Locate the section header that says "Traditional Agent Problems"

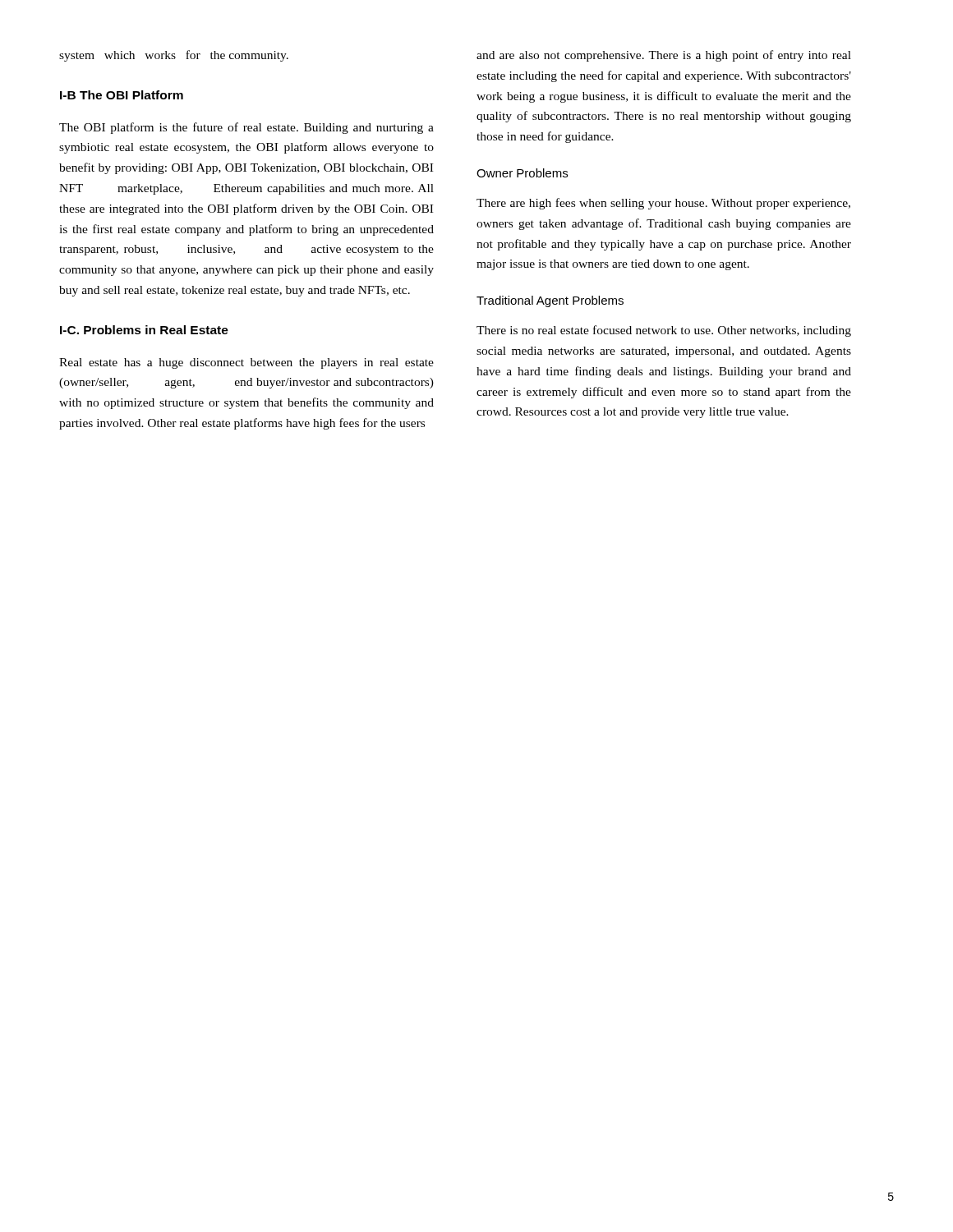coord(550,300)
